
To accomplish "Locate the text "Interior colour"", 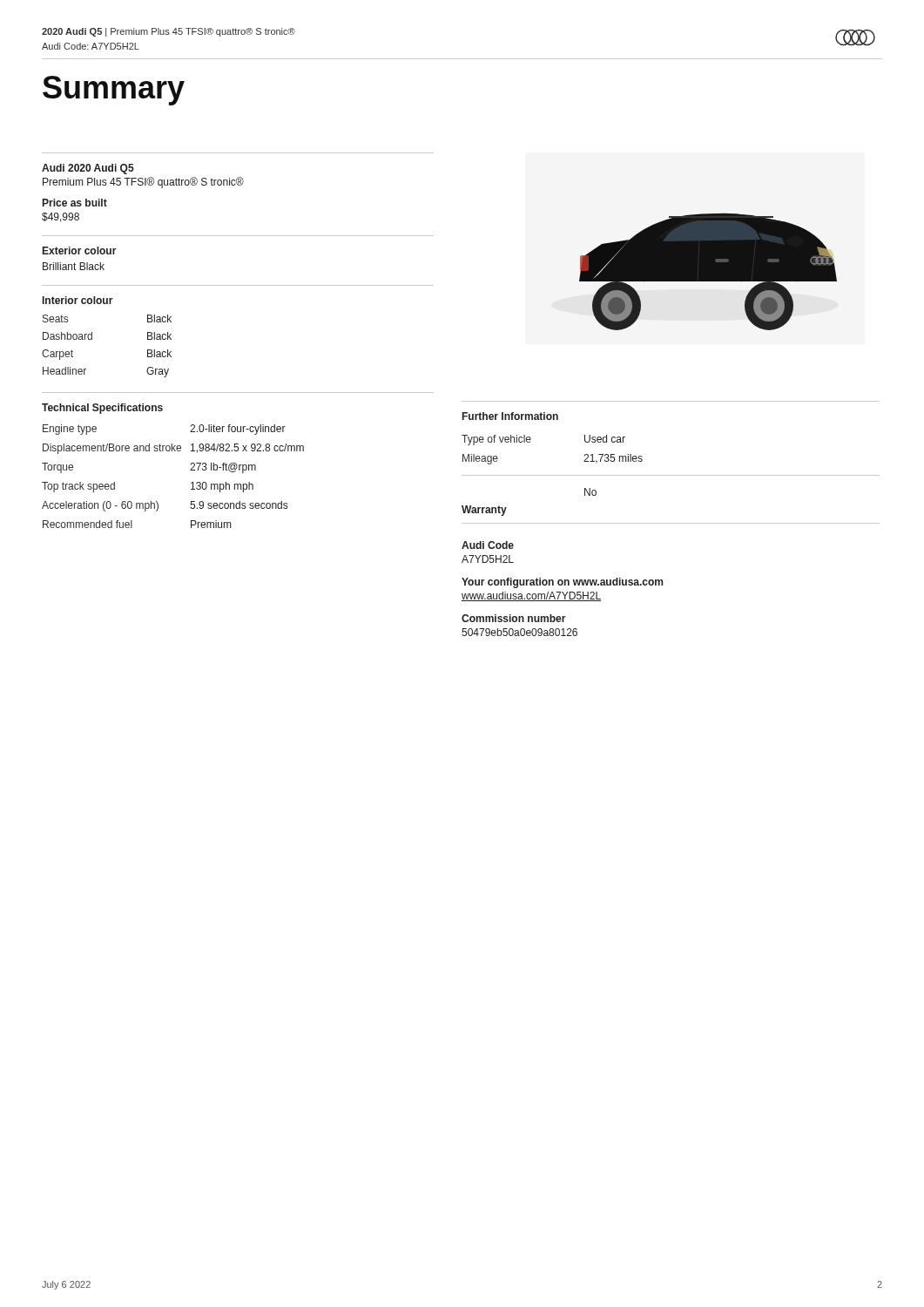I will 78,300.
